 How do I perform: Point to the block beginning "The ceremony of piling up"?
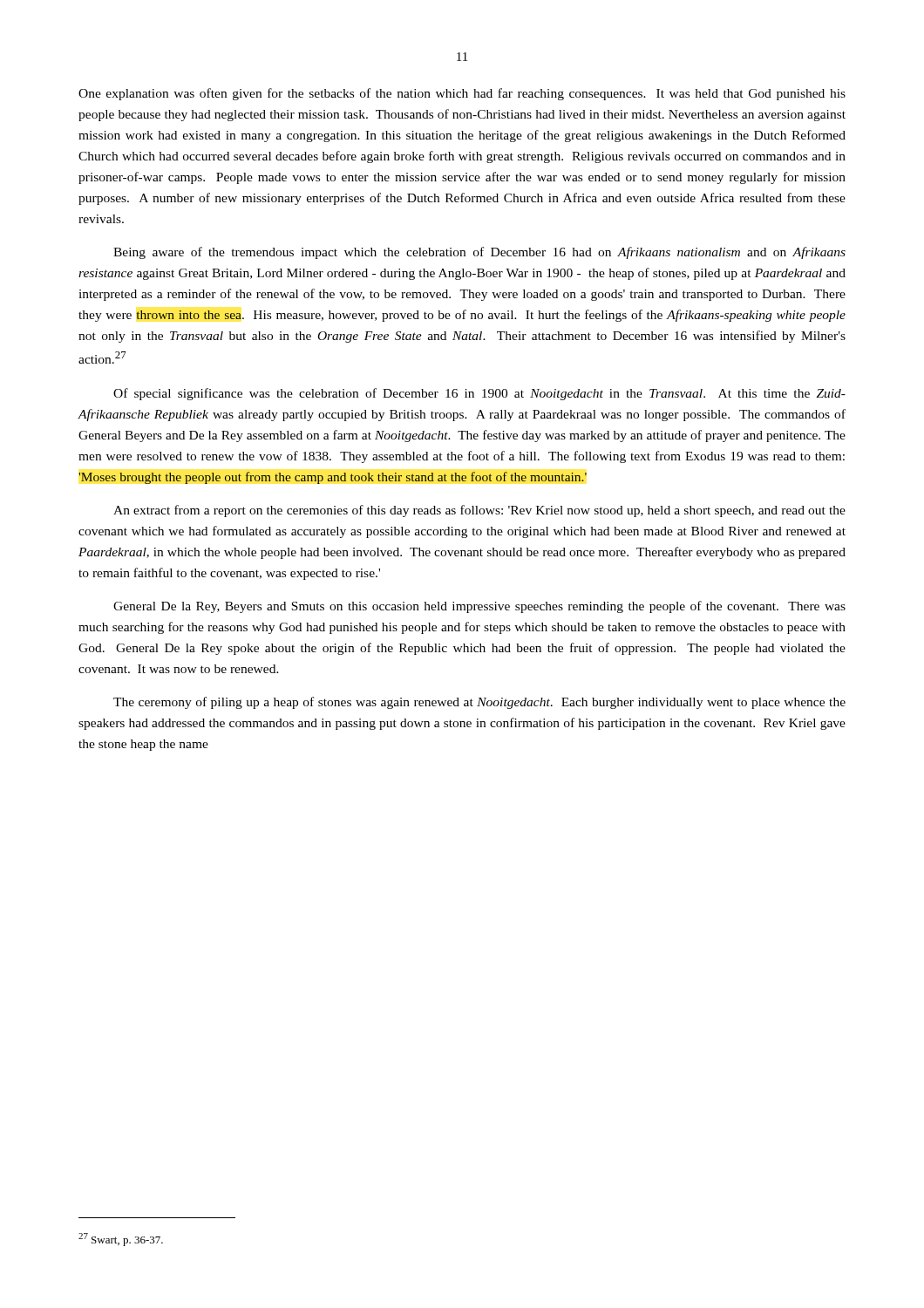coord(462,723)
